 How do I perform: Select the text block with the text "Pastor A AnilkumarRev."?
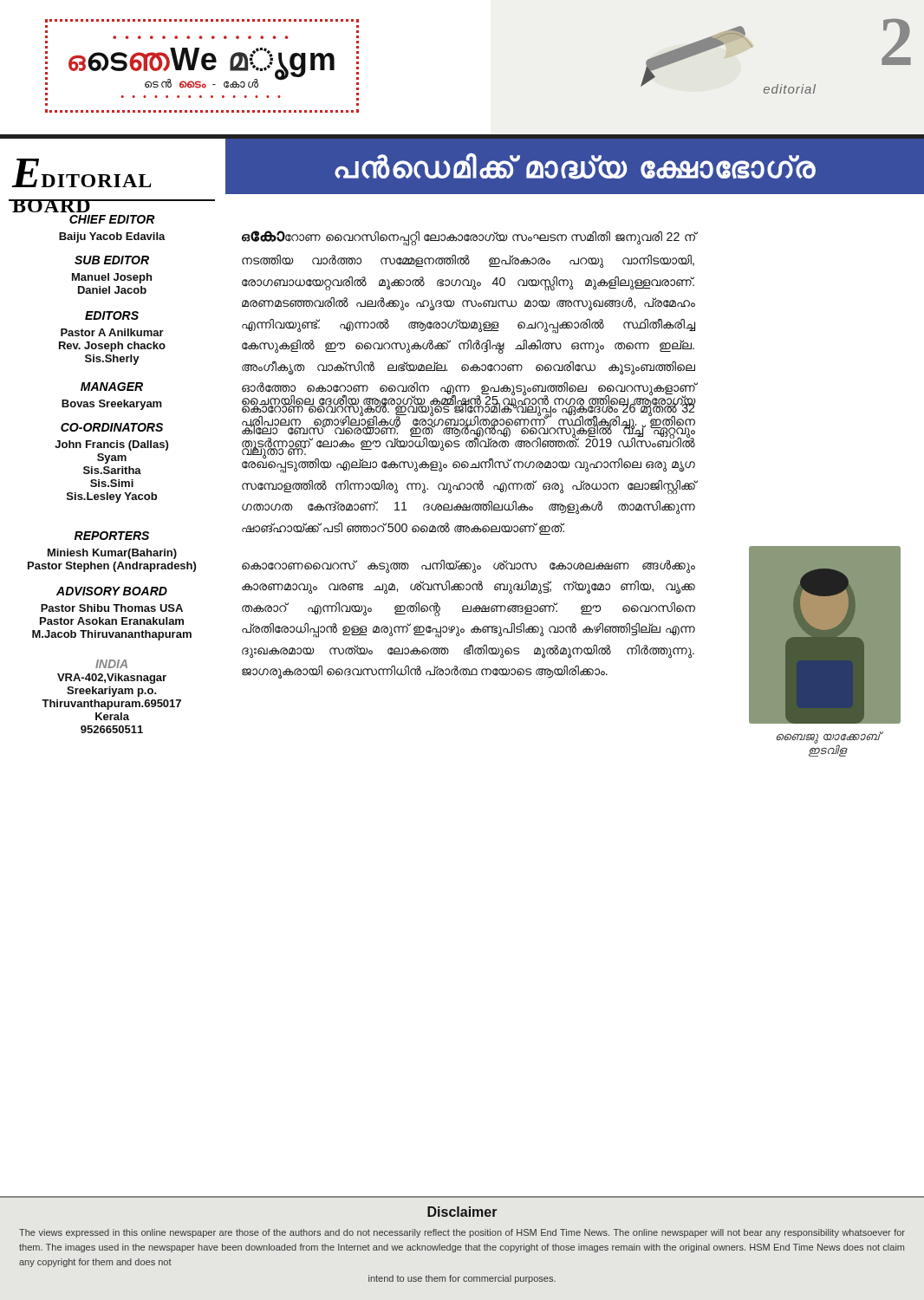coord(112,345)
